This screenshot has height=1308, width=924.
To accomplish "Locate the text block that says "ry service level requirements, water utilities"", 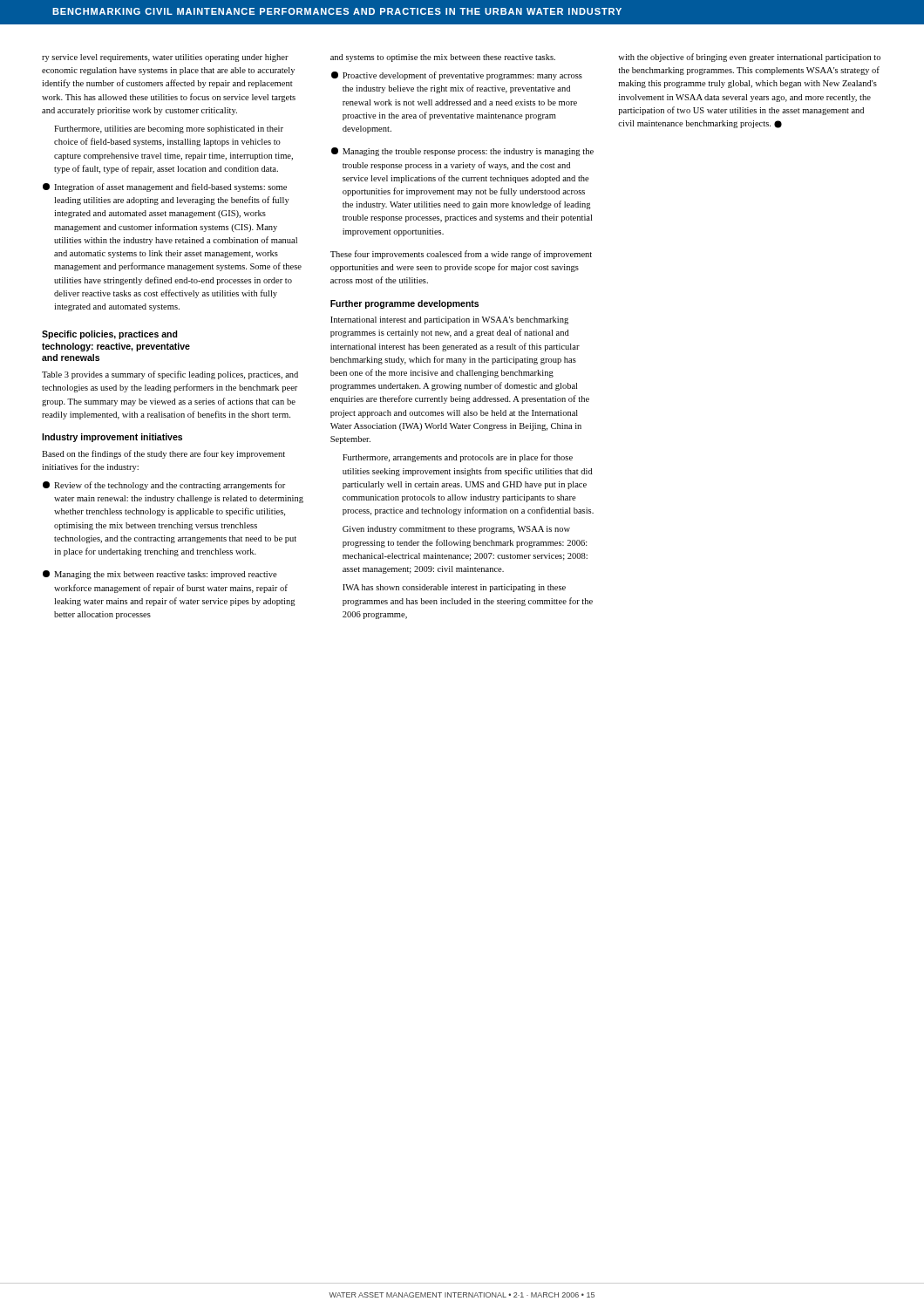I will (174, 113).
